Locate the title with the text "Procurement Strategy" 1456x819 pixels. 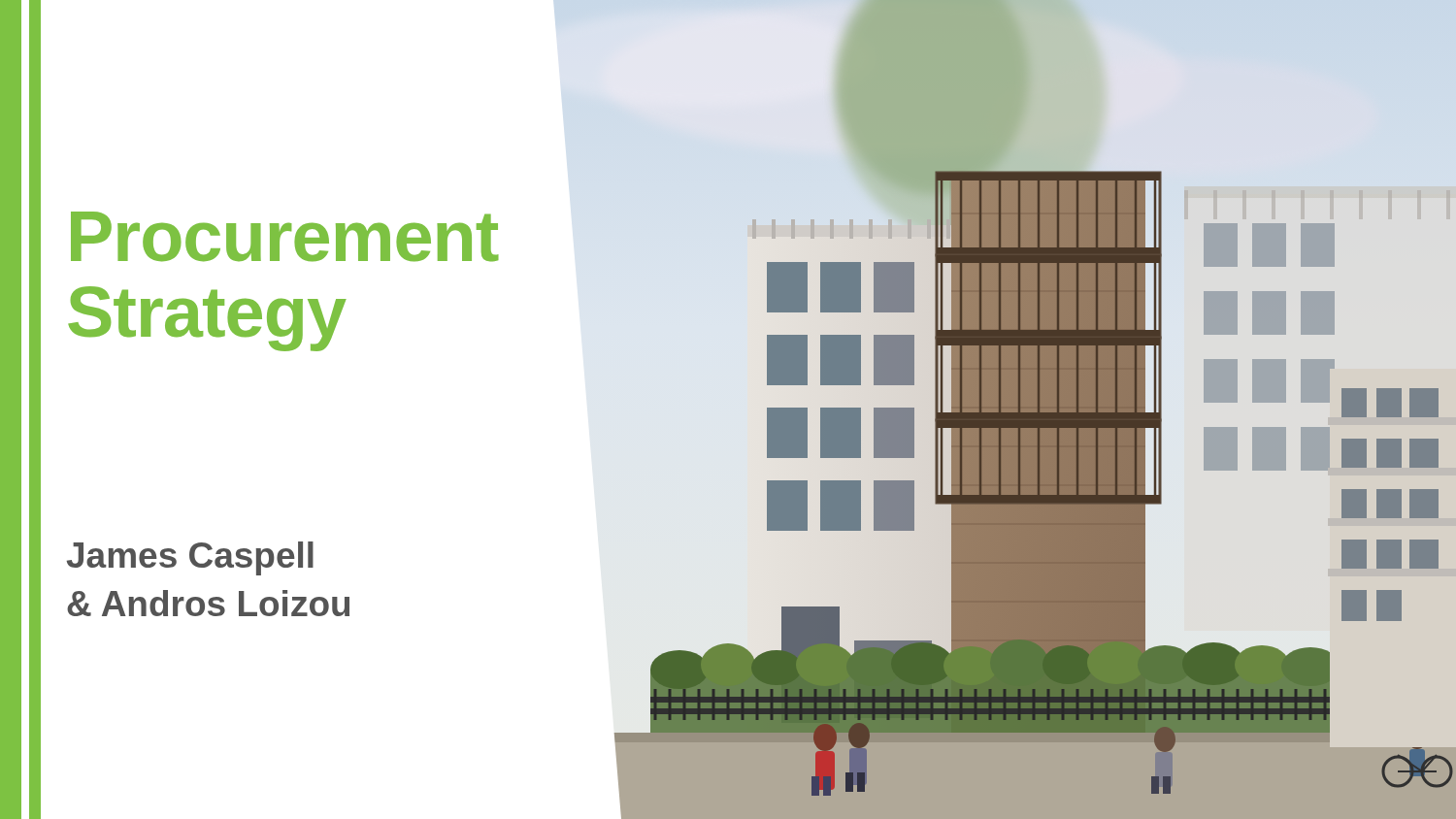coord(299,274)
